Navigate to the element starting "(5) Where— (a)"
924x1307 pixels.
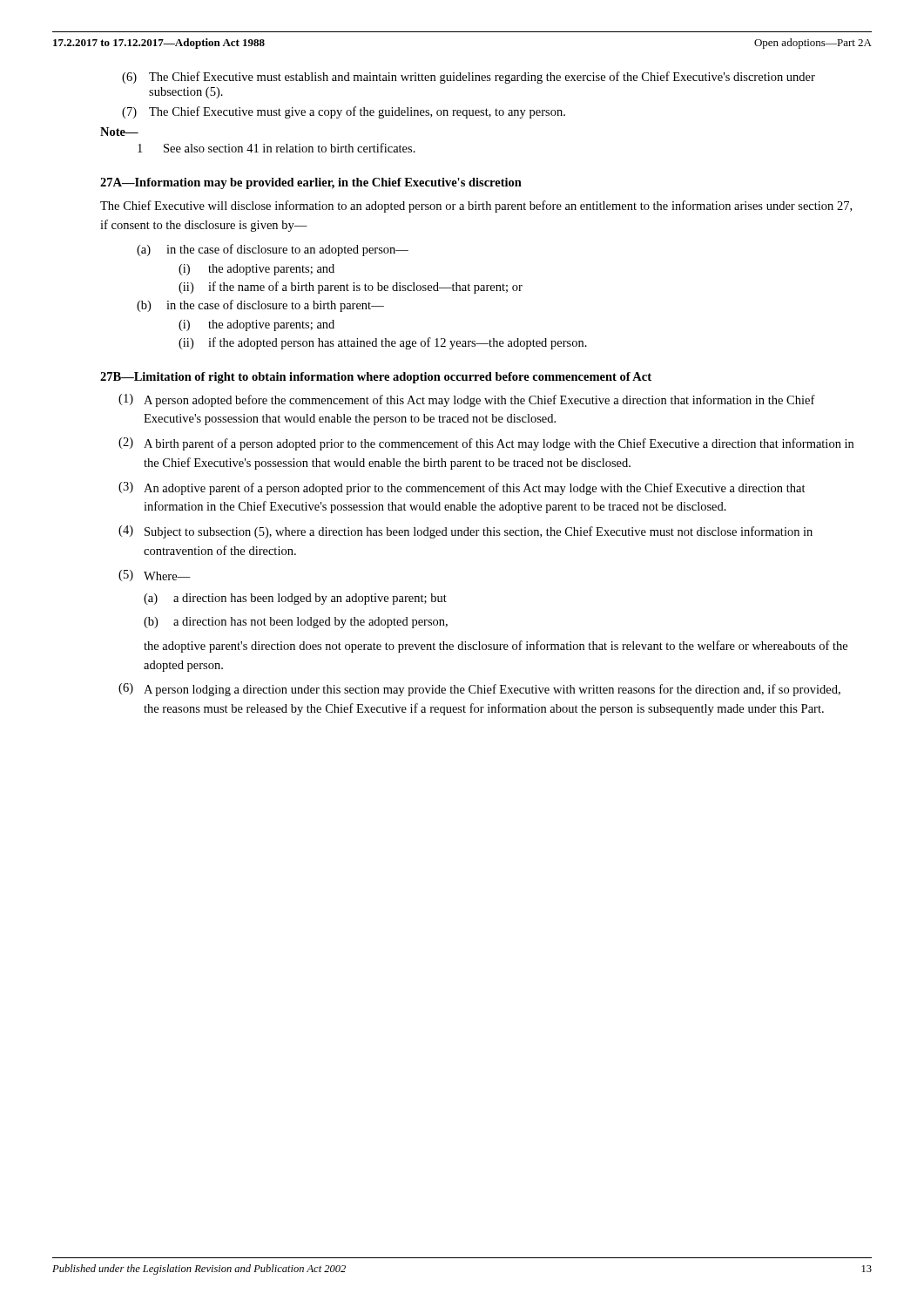pyautogui.click(x=155, y=576)
